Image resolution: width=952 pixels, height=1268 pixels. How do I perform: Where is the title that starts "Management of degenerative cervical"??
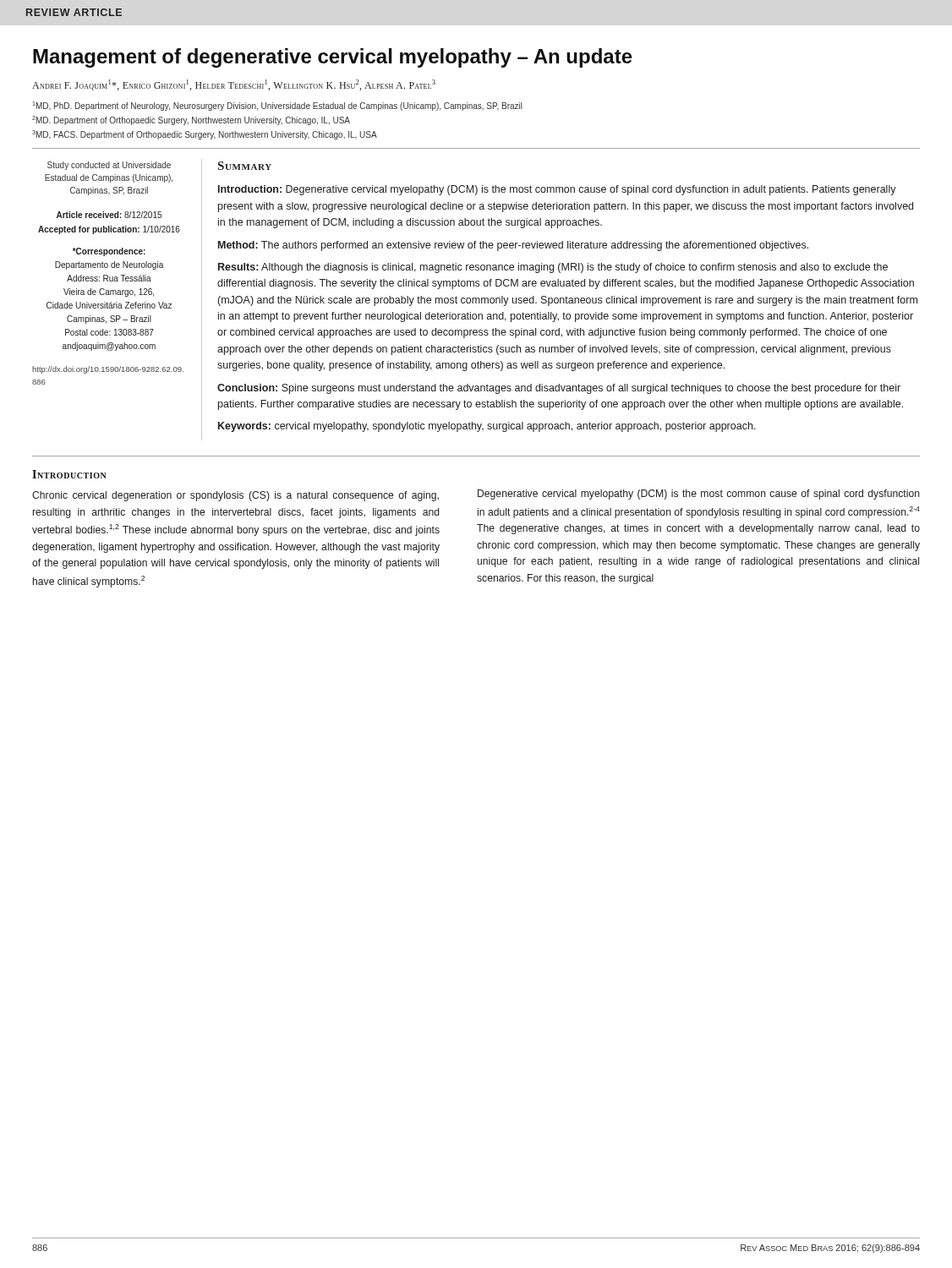click(476, 57)
